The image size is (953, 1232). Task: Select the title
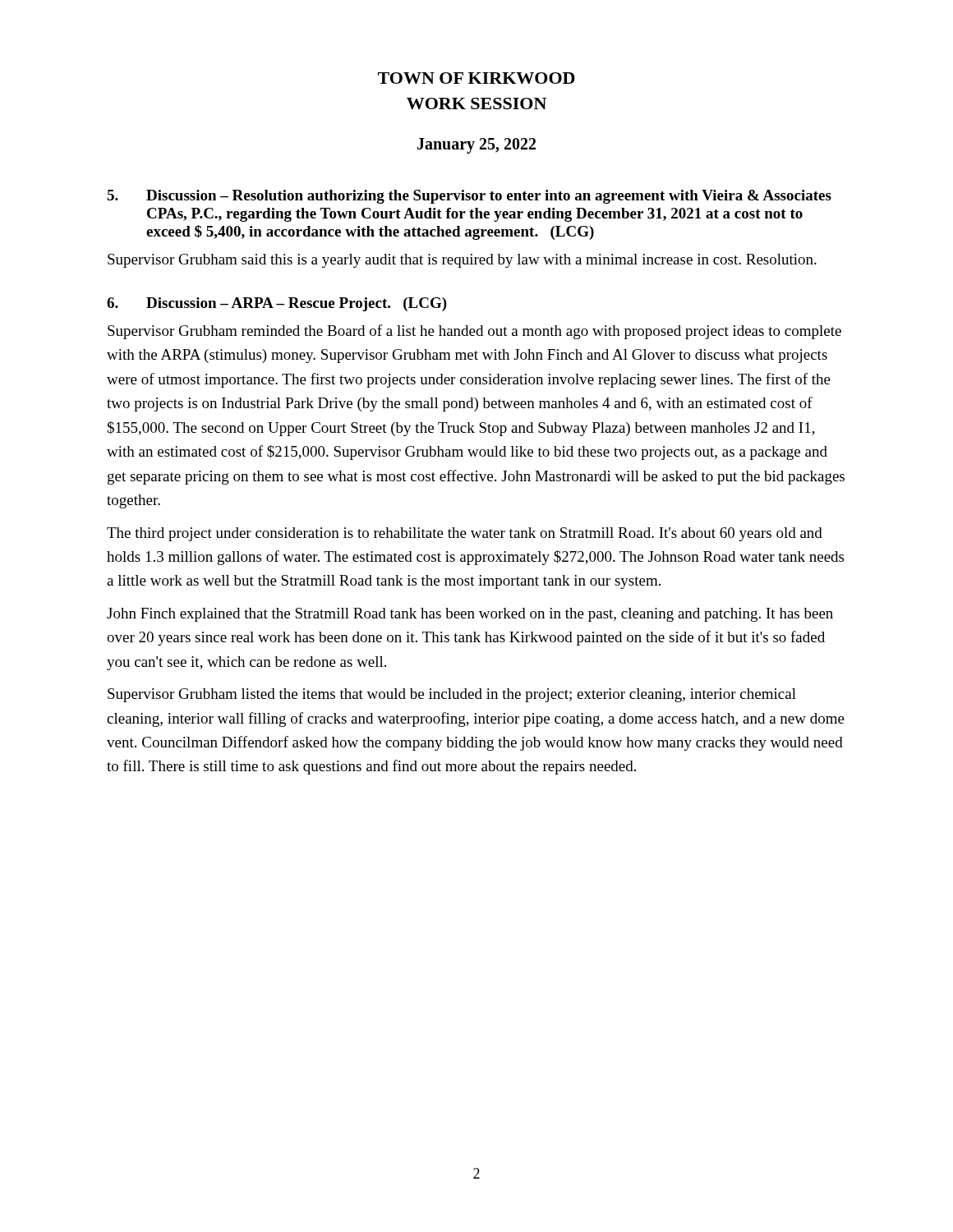[476, 143]
